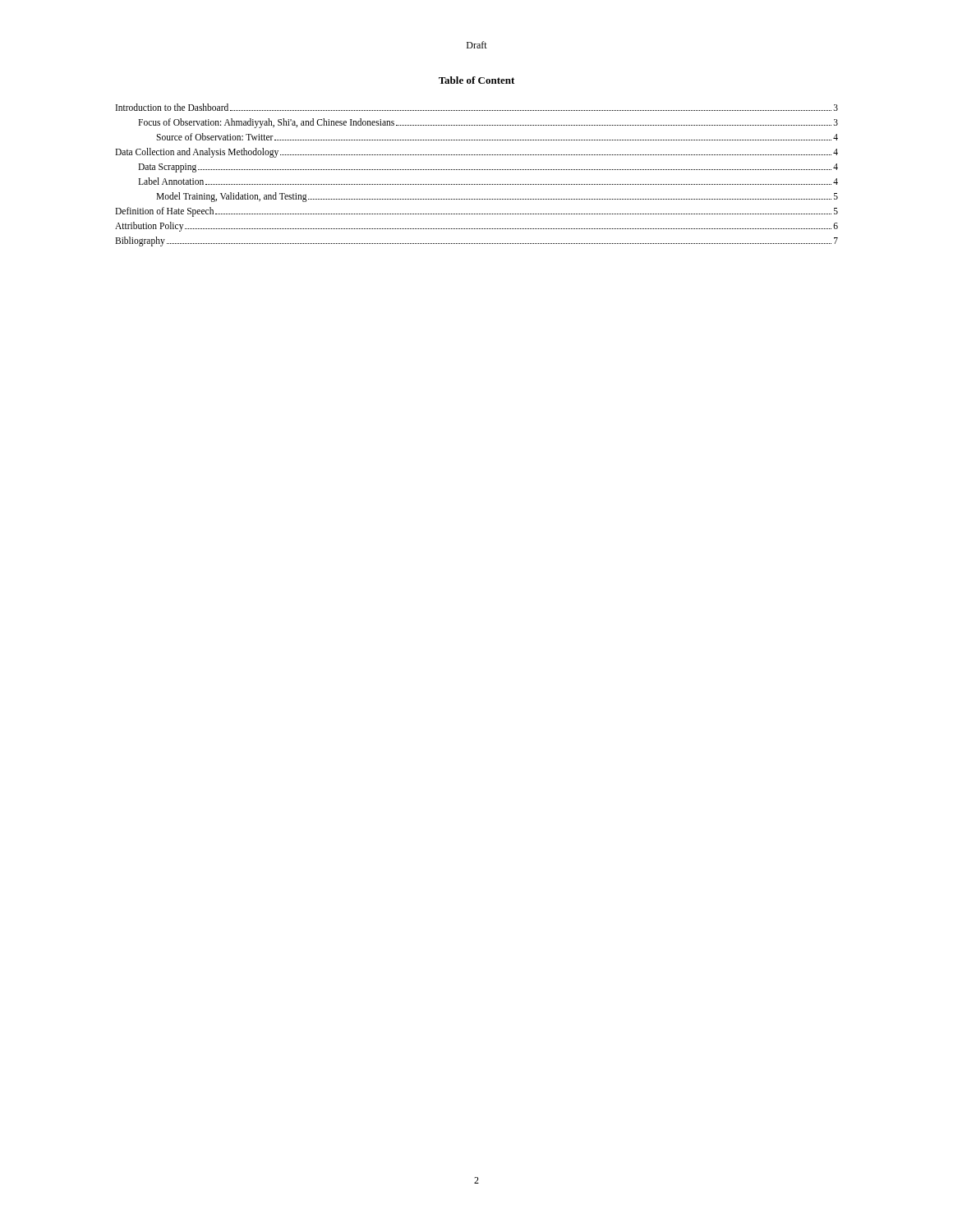
Task: Select the text block starting "Attribution Policy 6"
Action: [x=476, y=226]
